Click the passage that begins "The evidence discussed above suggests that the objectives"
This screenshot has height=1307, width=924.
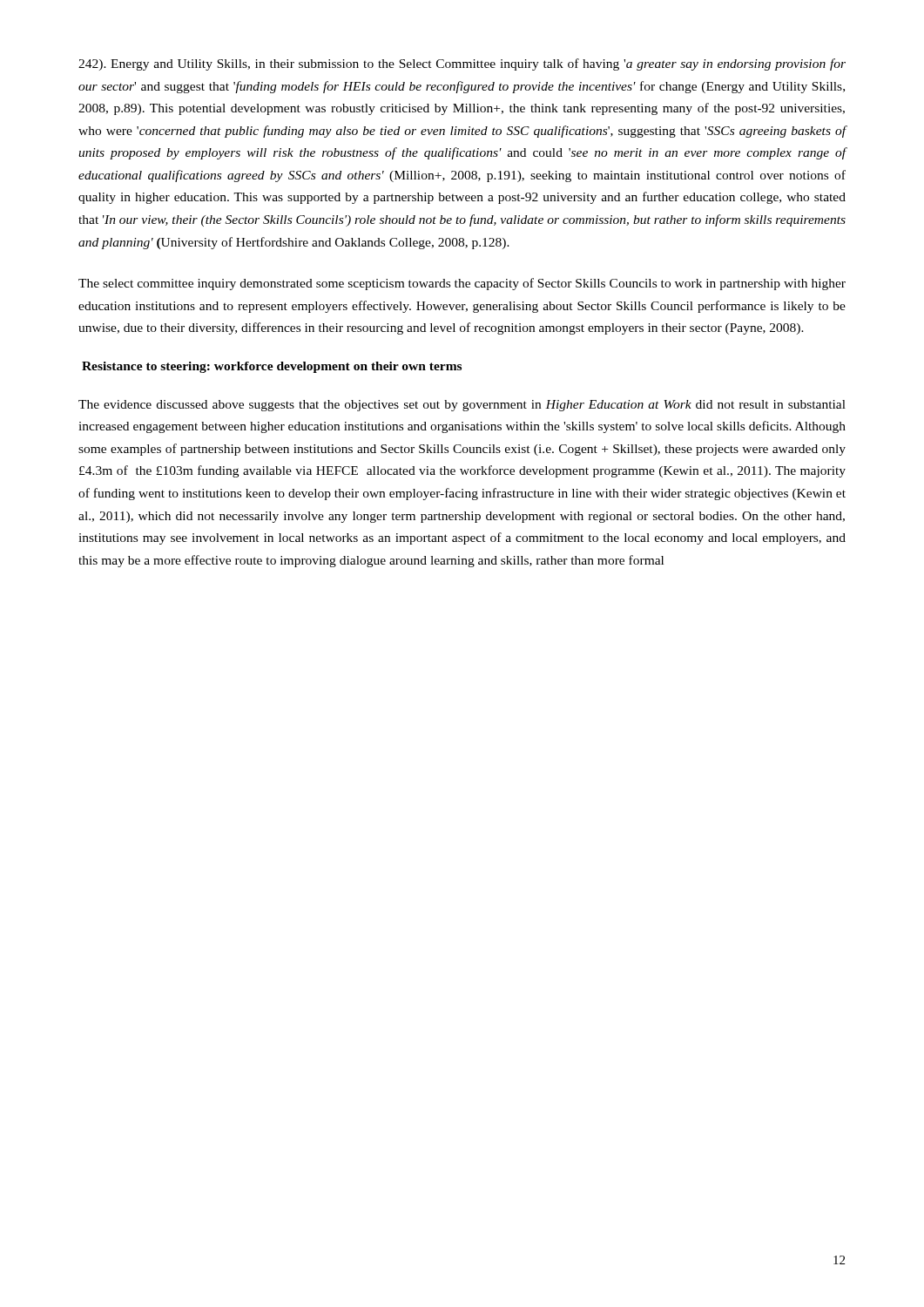(x=462, y=482)
